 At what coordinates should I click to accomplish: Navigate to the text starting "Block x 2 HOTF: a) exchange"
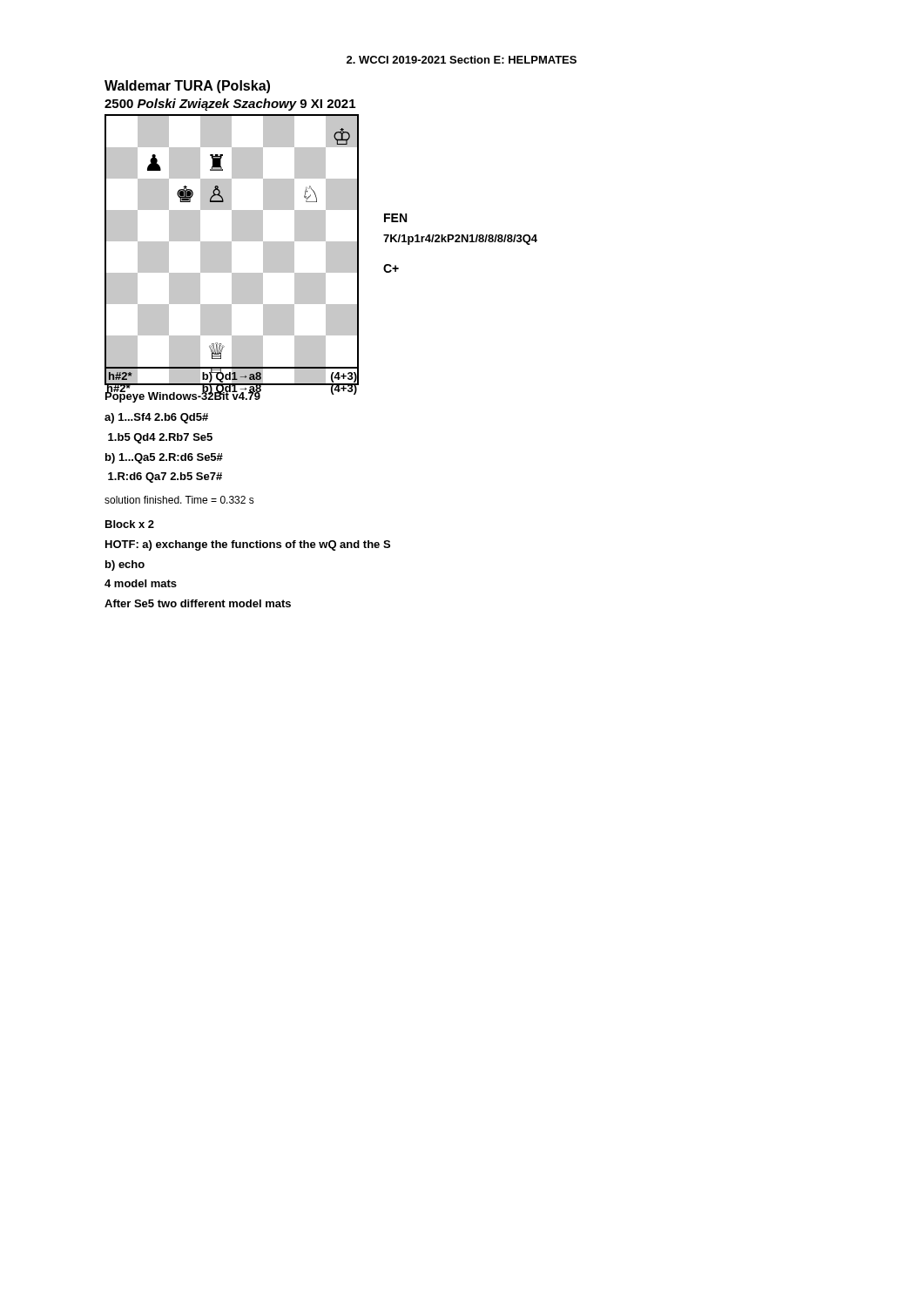pyautogui.click(x=130, y=524)
